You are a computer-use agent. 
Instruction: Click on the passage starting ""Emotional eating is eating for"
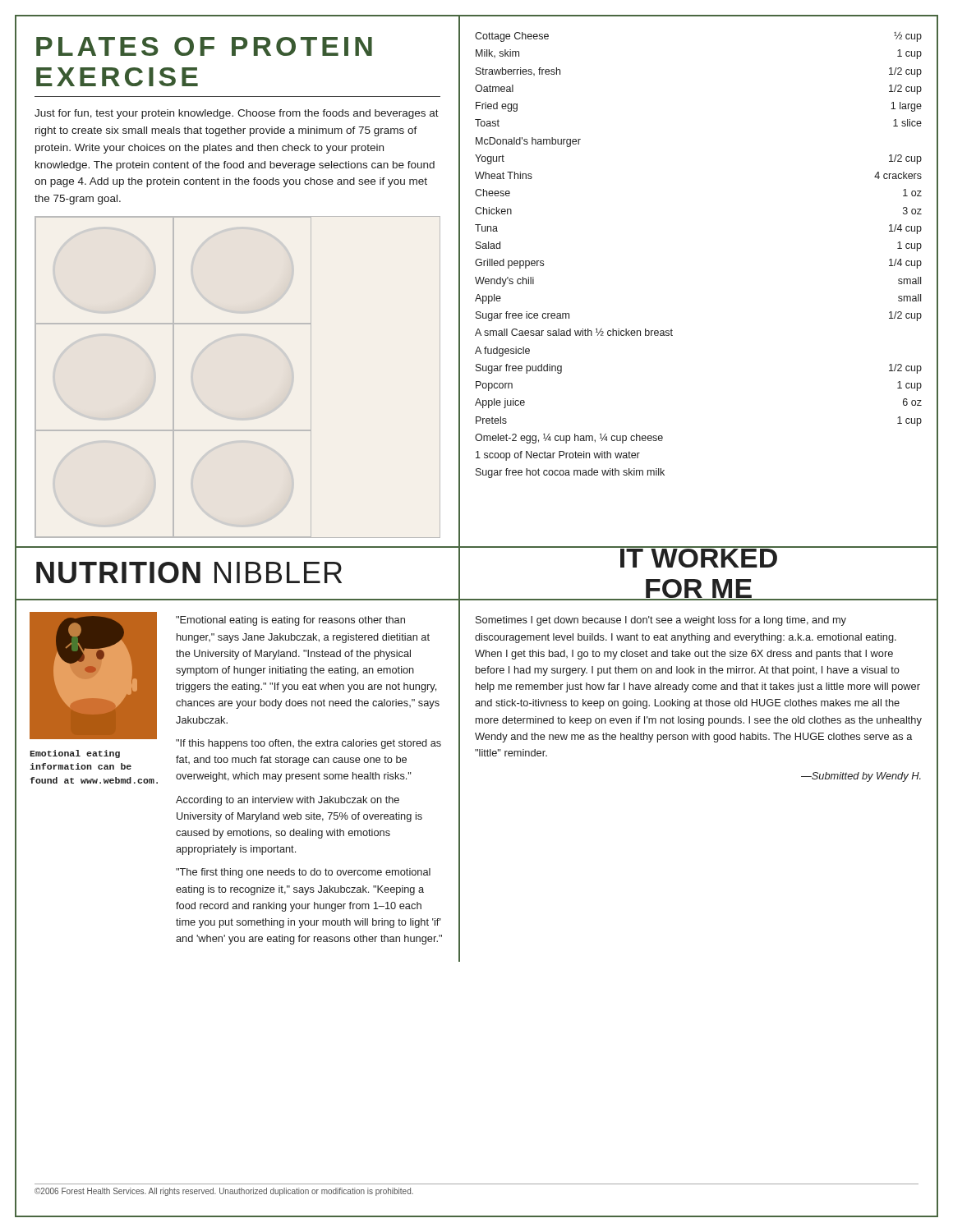[x=308, y=670]
